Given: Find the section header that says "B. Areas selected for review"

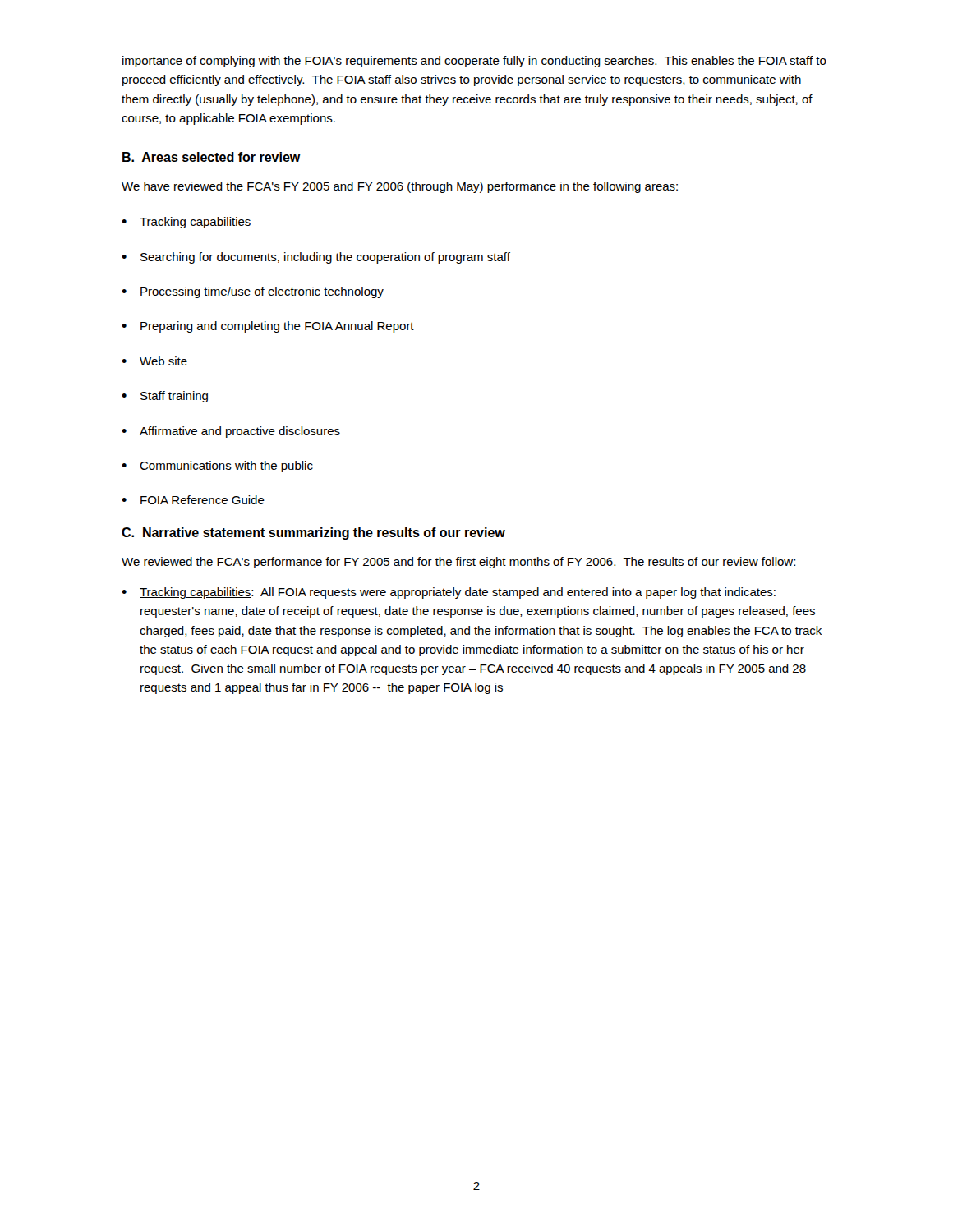Looking at the screenshot, I should coord(211,157).
